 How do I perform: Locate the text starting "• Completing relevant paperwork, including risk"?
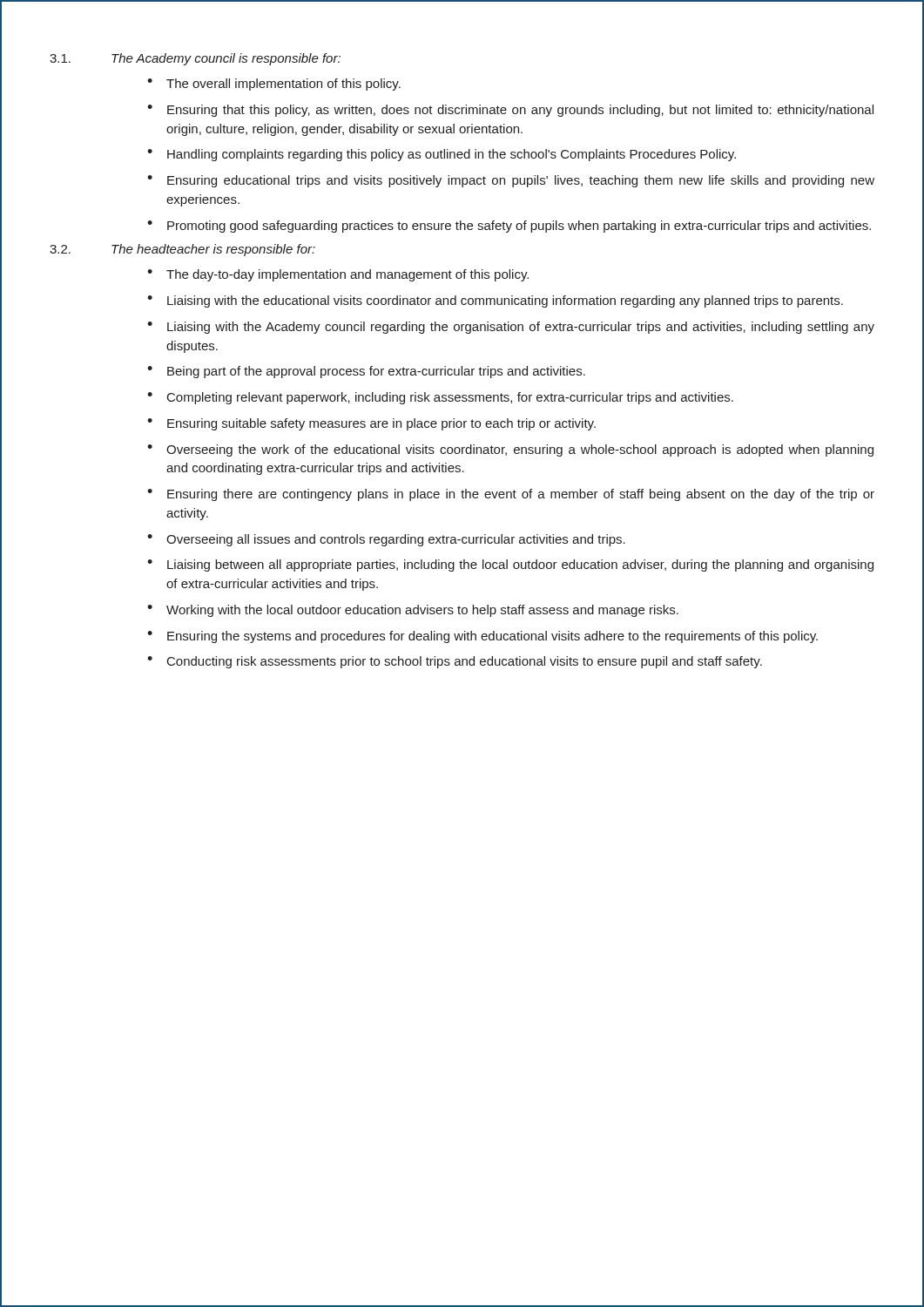(x=440, y=397)
